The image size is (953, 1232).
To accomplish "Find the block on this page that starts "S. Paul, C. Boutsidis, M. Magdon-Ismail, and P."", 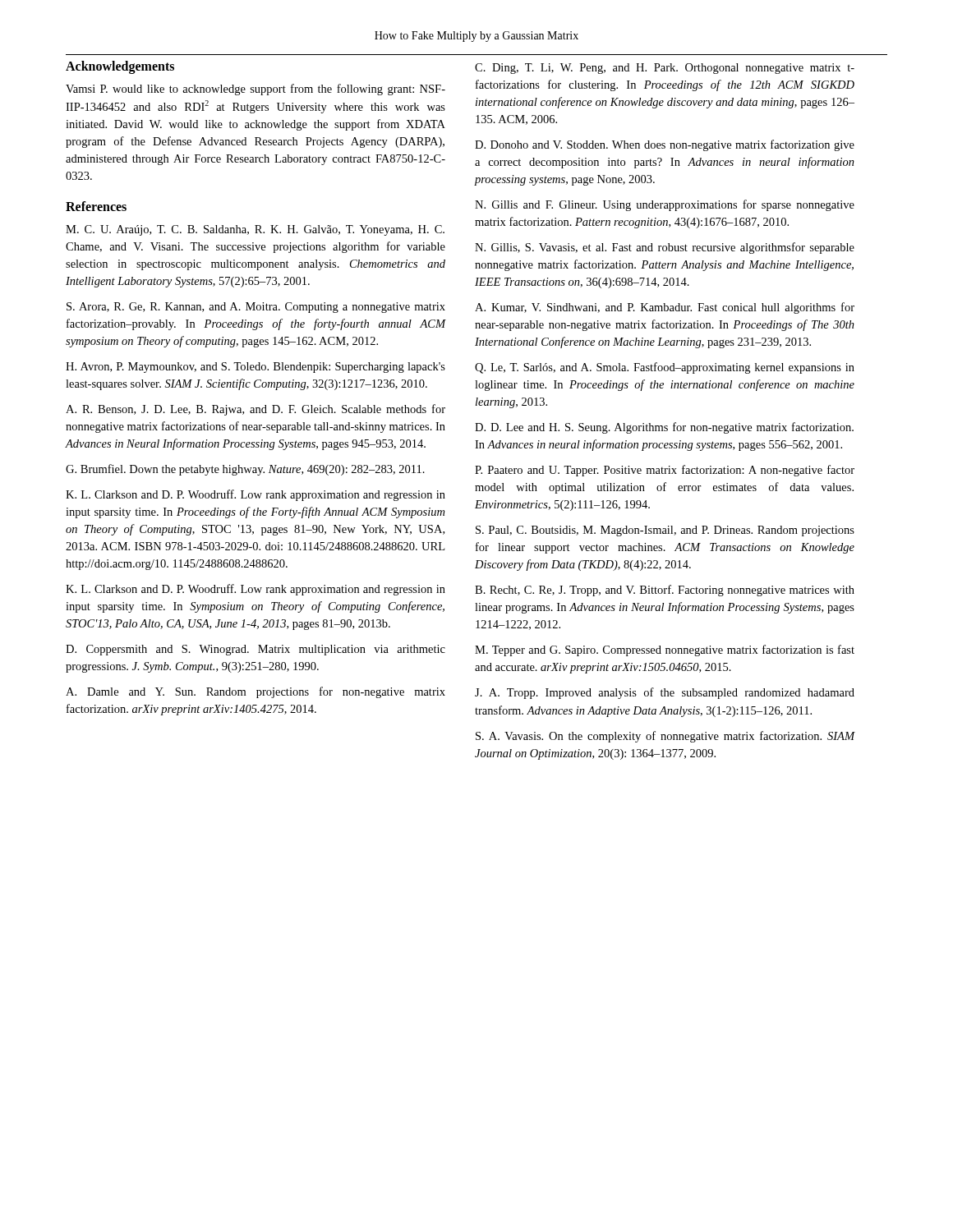I will pyautogui.click(x=665, y=547).
